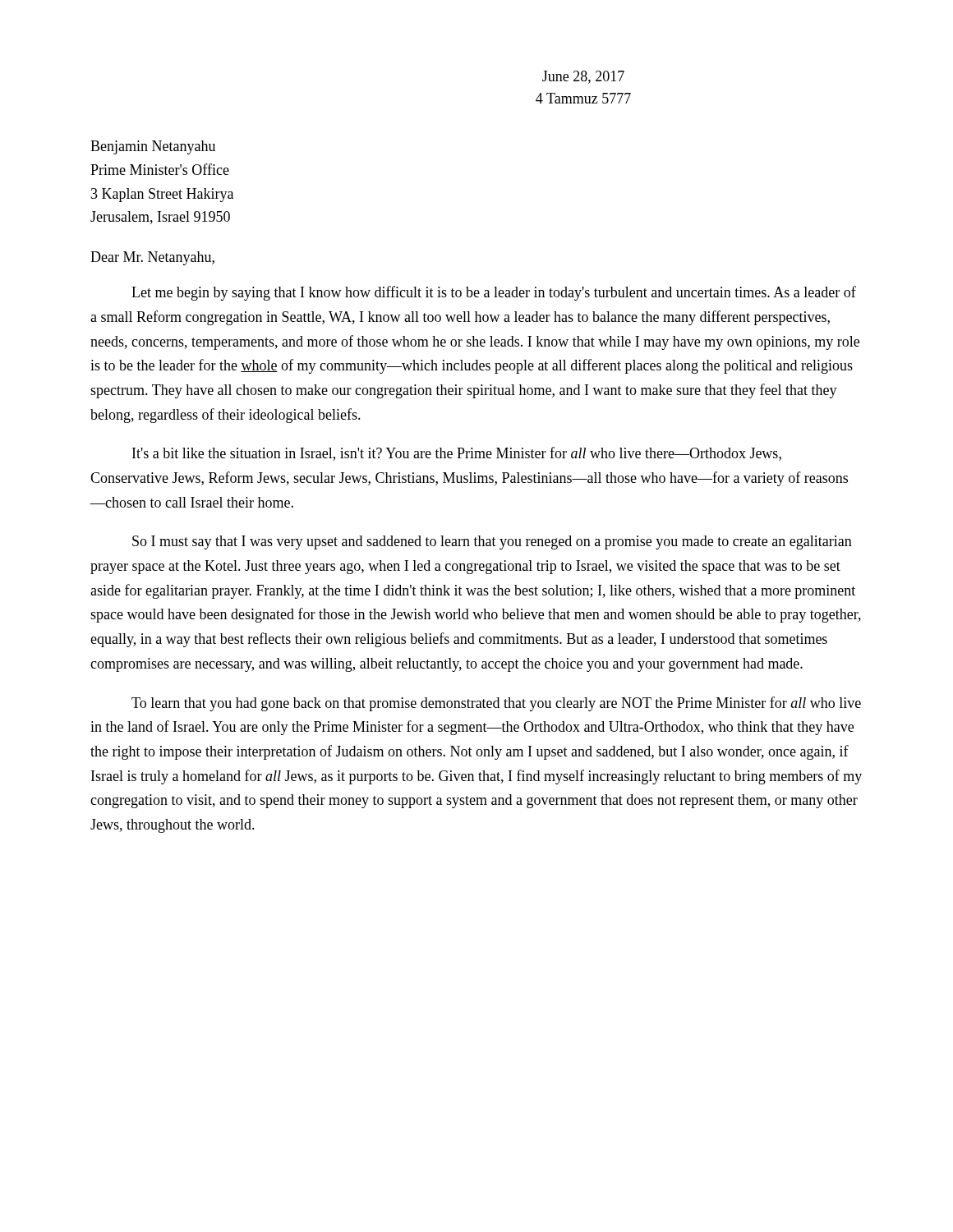Click on the text block that reads "So I must say that I was very"
This screenshot has height=1232, width=953.
(x=476, y=603)
